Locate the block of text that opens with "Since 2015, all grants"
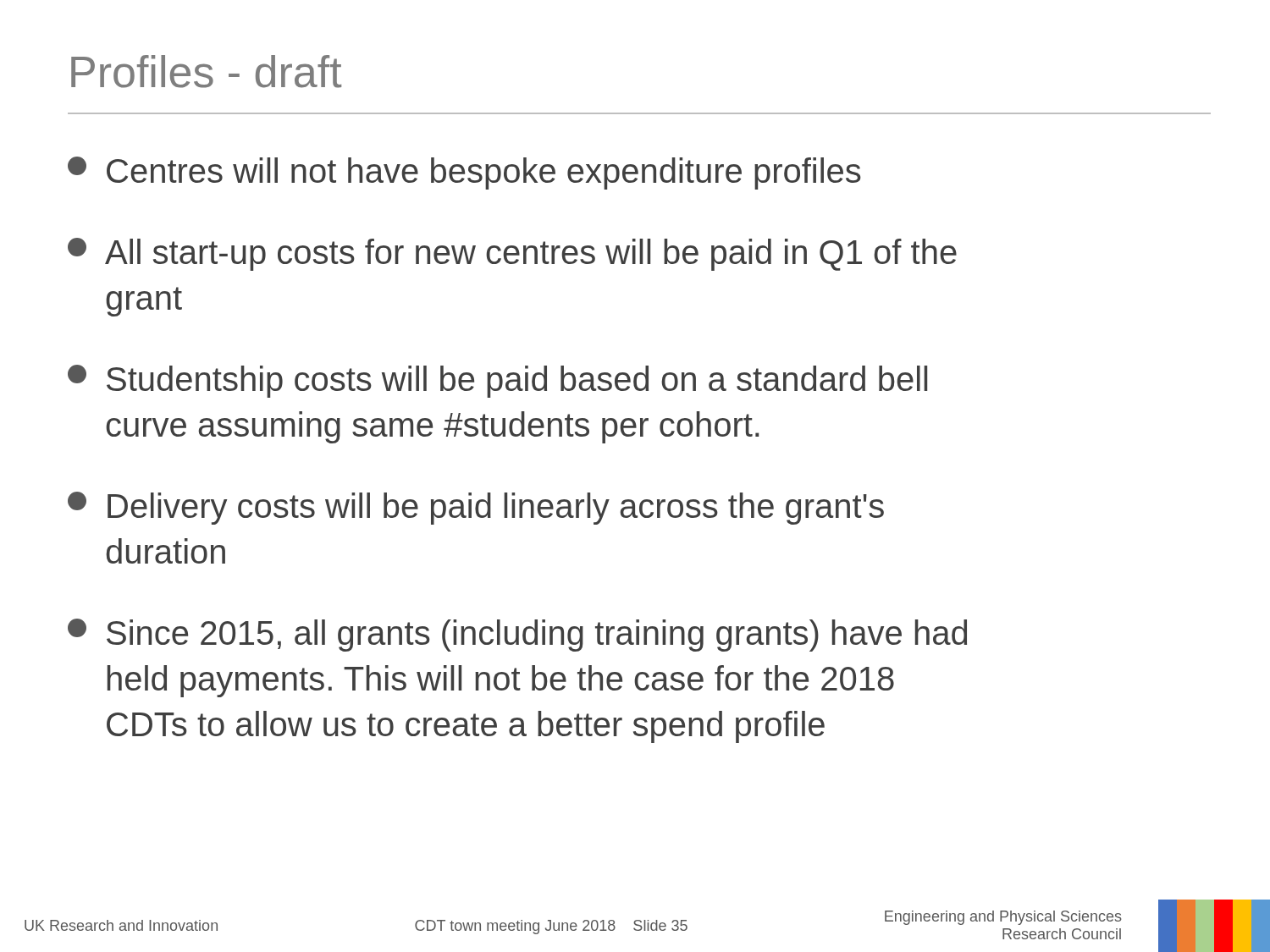Viewport: 1270px width, 952px height. [x=518, y=679]
